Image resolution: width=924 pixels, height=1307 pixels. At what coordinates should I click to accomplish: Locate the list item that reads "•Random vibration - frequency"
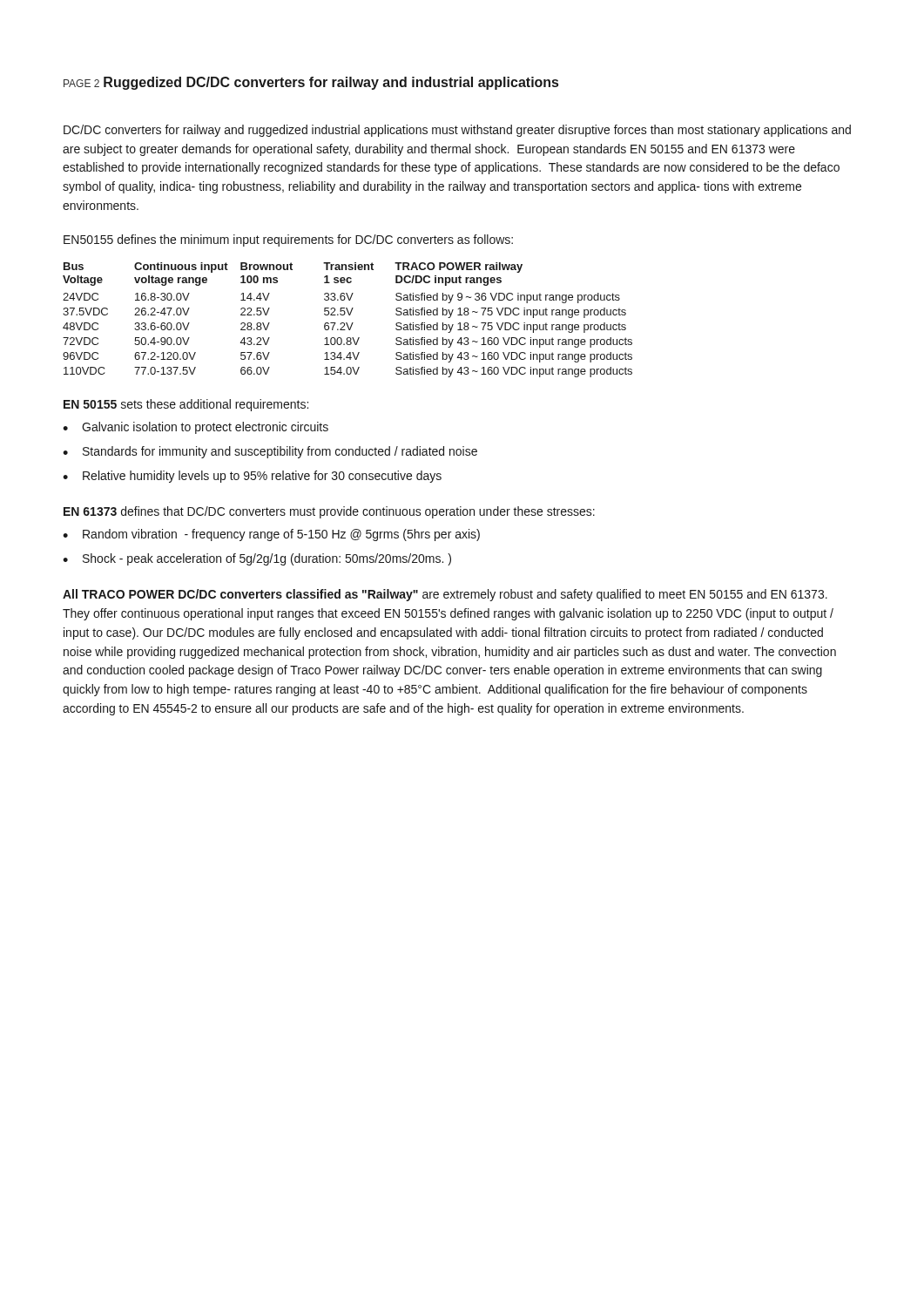(272, 536)
